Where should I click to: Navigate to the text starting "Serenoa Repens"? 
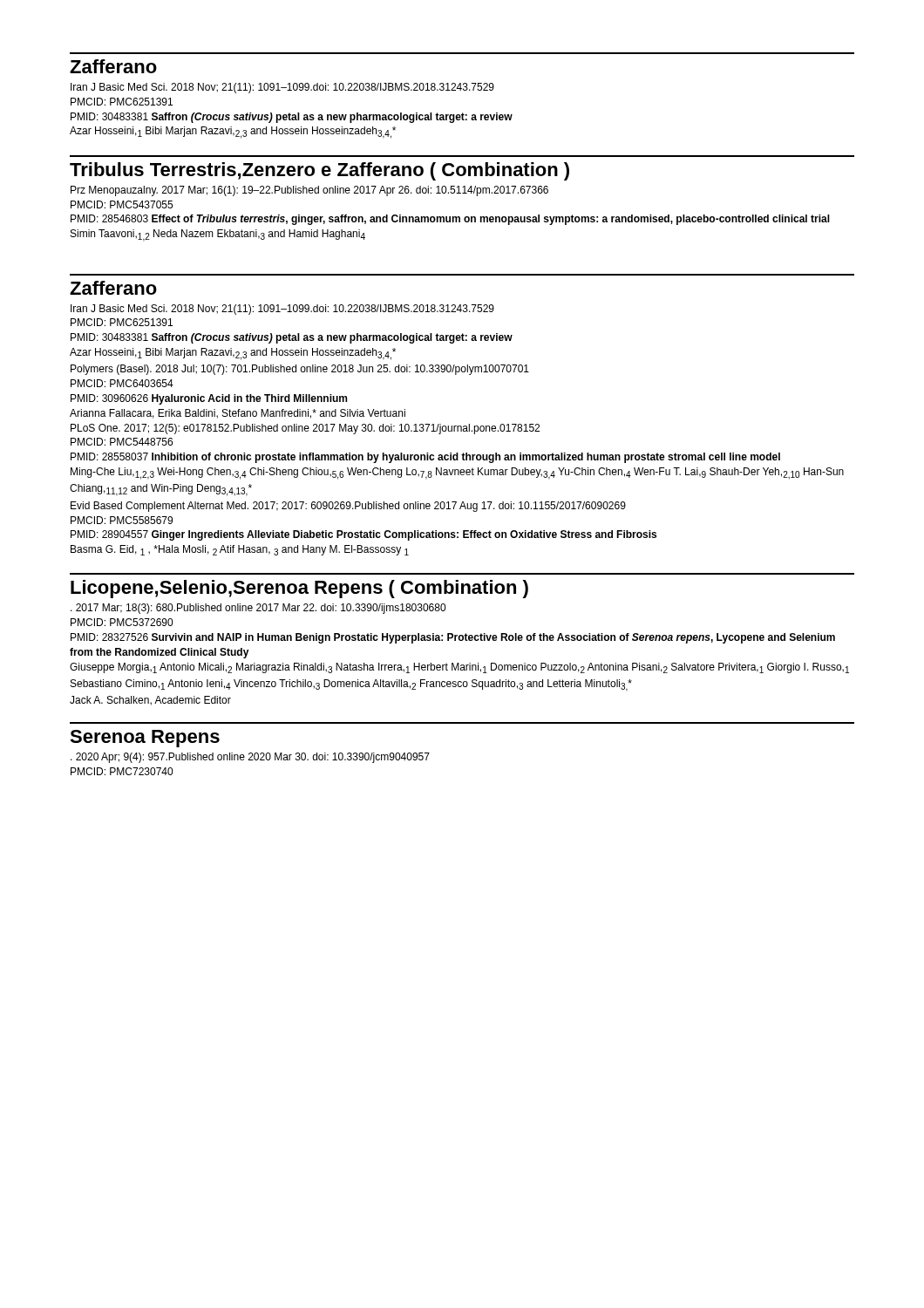[145, 739]
